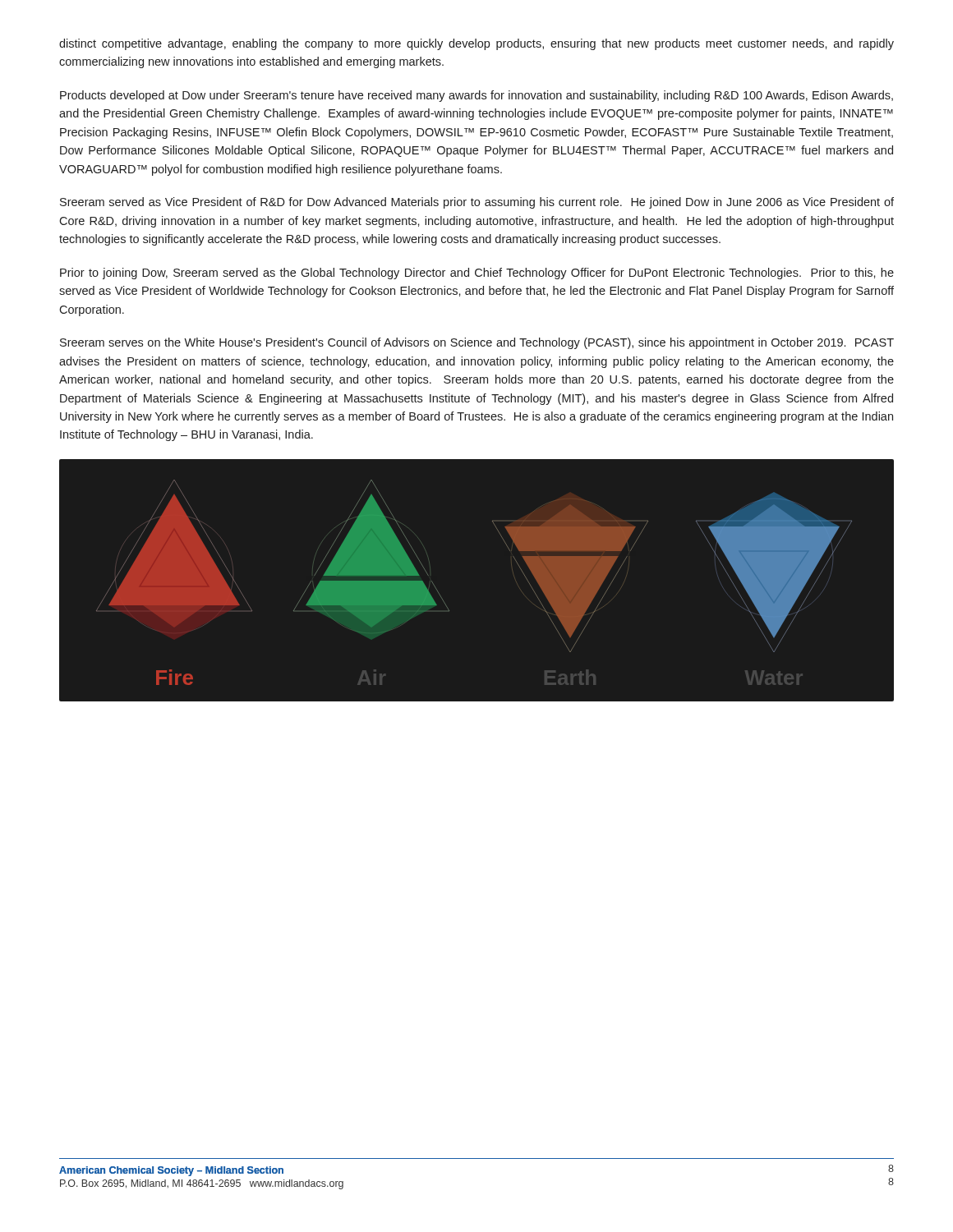Point to the block beginning "Sreeram served as Vice President"
Image resolution: width=953 pixels, height=1232 pixels.
point(476,221)
